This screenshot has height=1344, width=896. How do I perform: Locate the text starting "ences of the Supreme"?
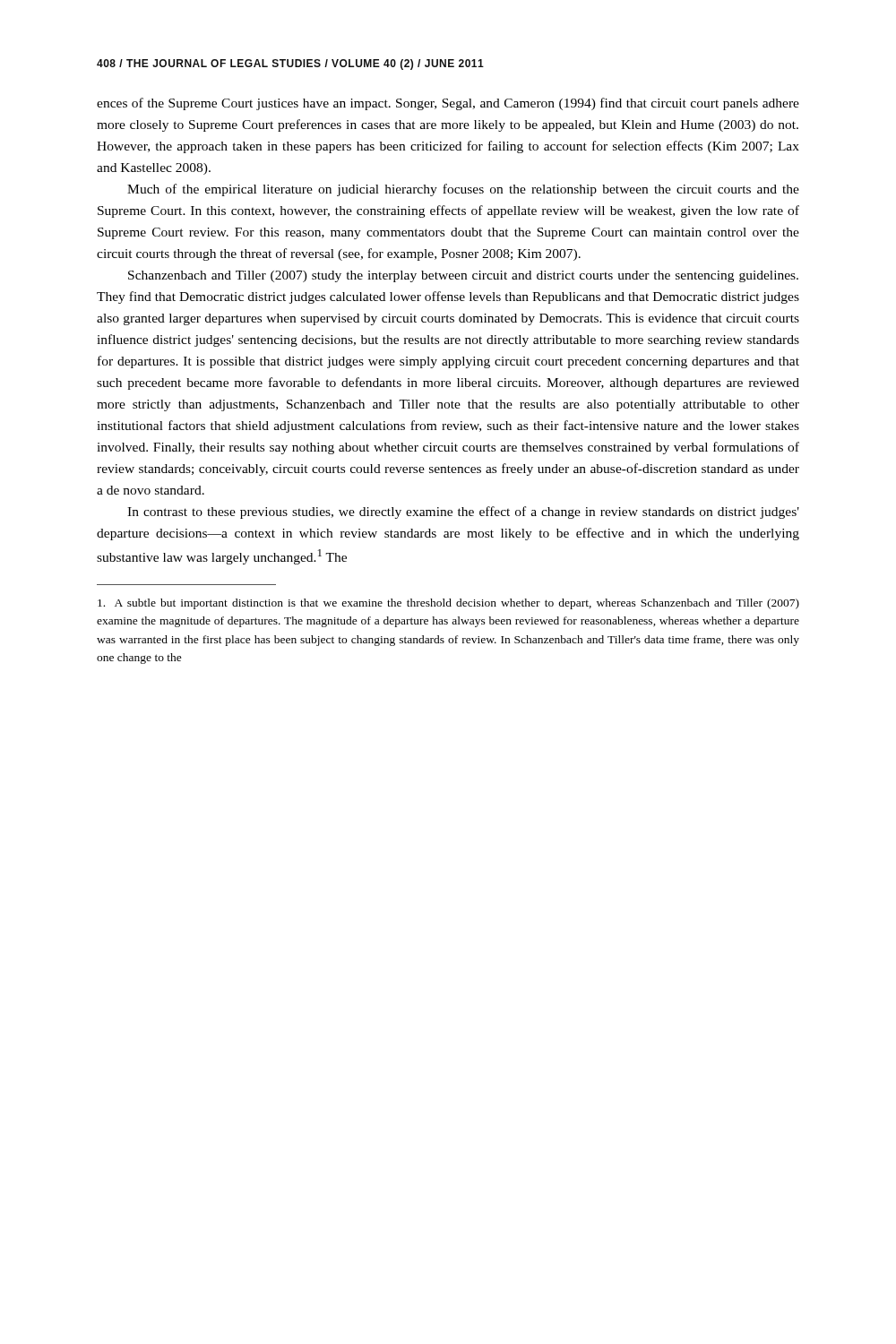point(448,135)
